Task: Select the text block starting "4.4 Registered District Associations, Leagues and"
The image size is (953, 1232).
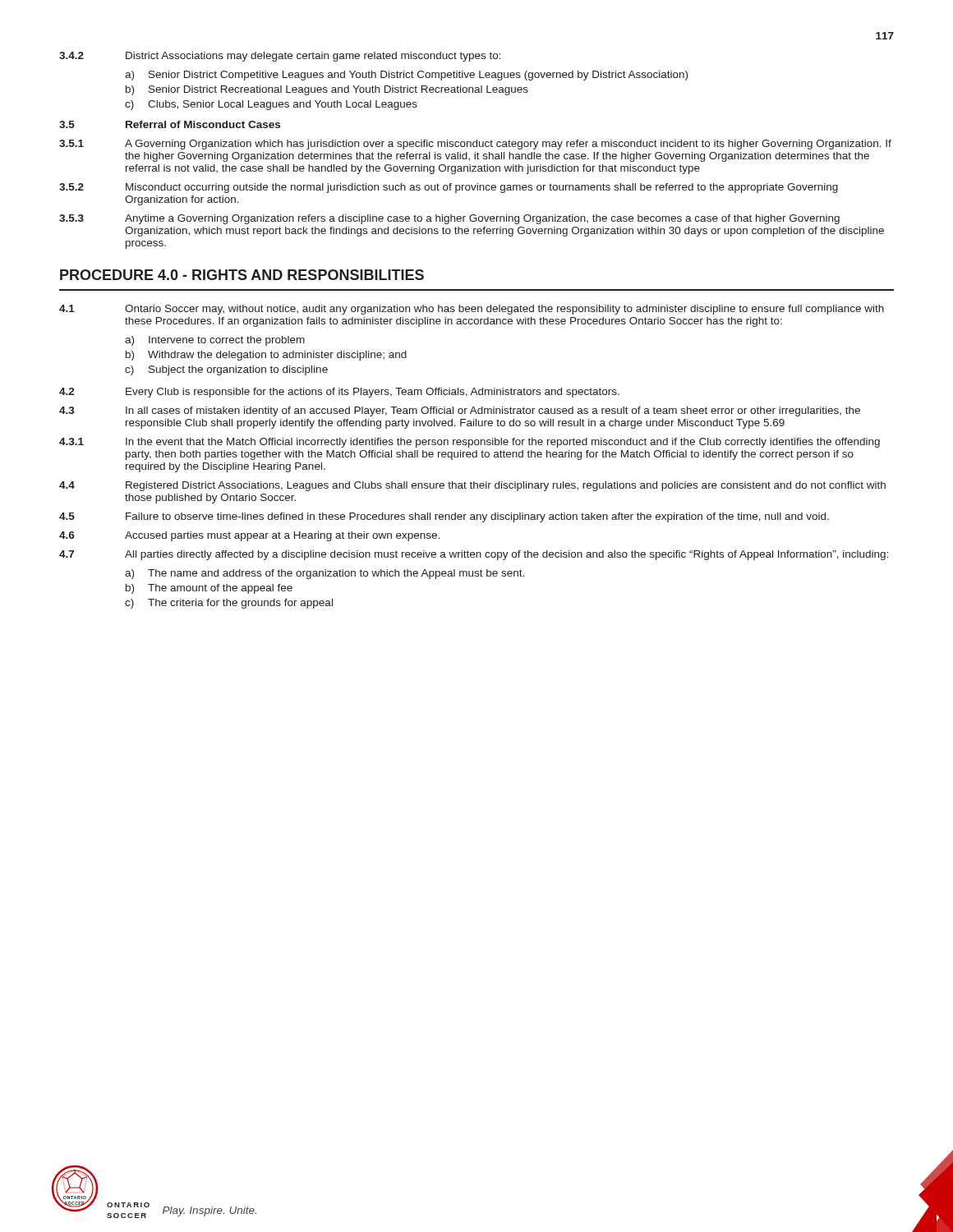Action: [476, 491]
